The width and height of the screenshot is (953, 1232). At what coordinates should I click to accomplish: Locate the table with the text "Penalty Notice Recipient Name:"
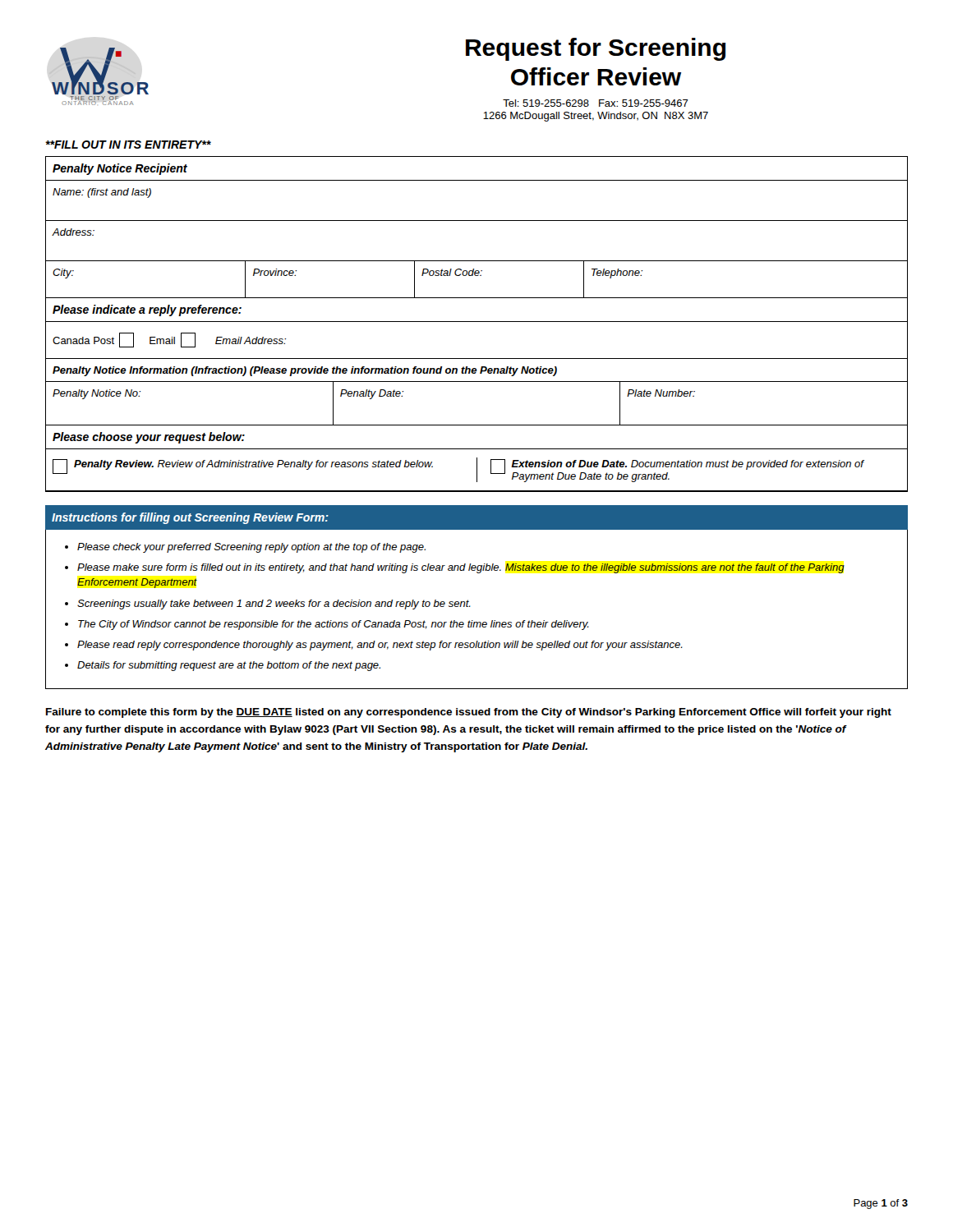pyautogui.click(x=476, y=257)
